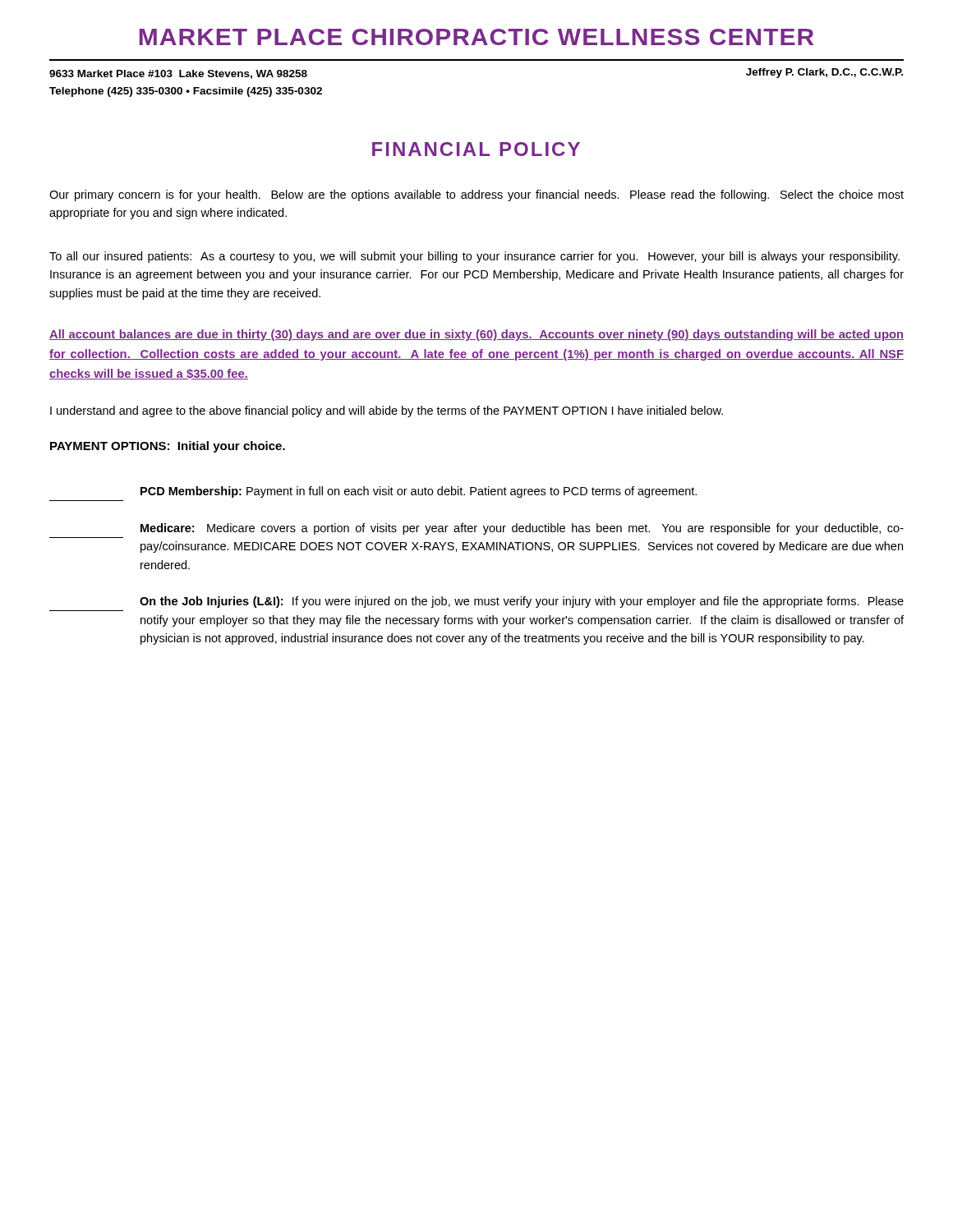Select the text block with the text "I understand and"
The image size is (953, 1232).
[387, 411]
